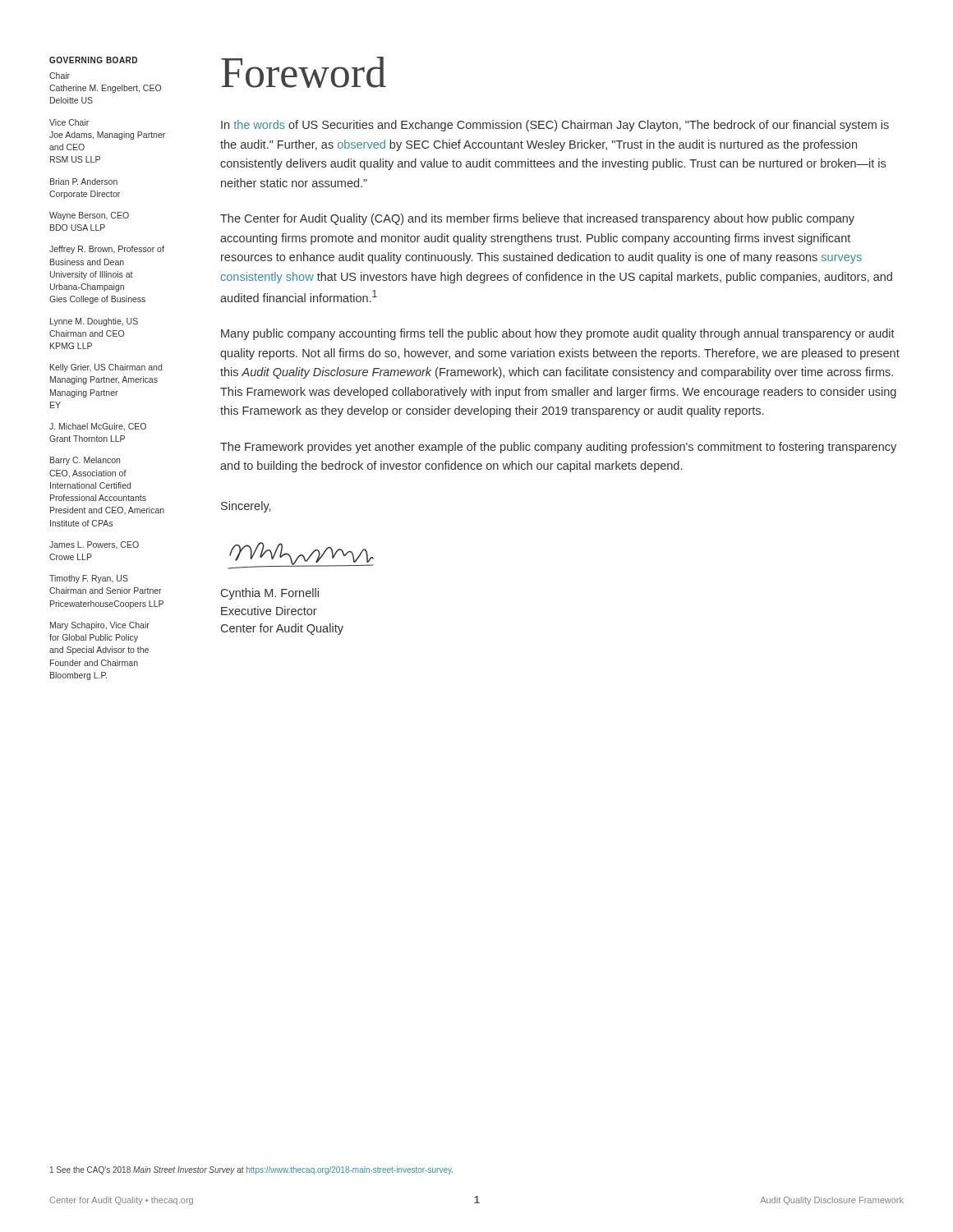The image size is (953, 1232).
Task: Find the list item containing "J. Michael McGuire, CEO Grant Thornton LLP"
Action: (98, 433)
